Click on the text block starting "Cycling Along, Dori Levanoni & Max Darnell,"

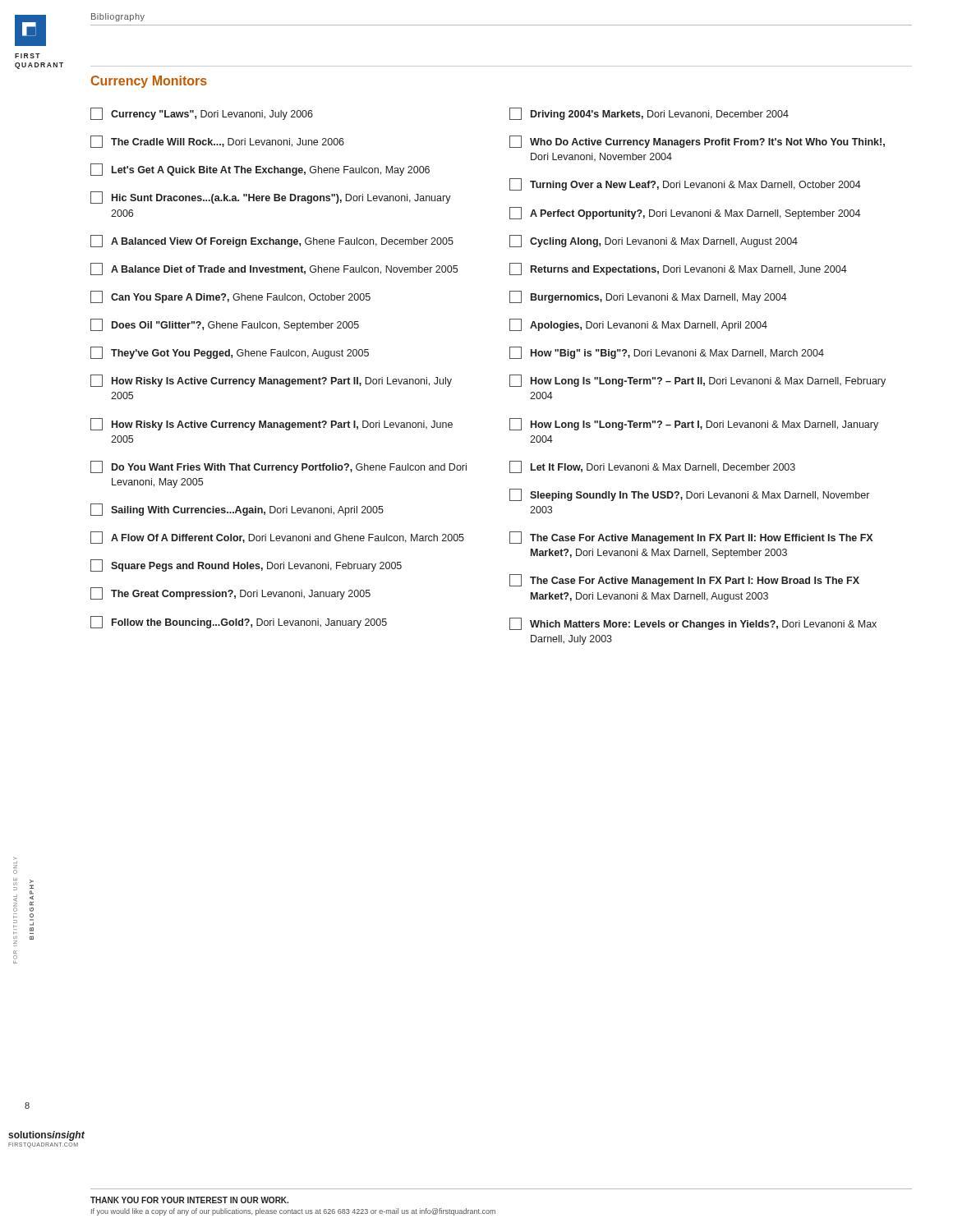(698, 241)
